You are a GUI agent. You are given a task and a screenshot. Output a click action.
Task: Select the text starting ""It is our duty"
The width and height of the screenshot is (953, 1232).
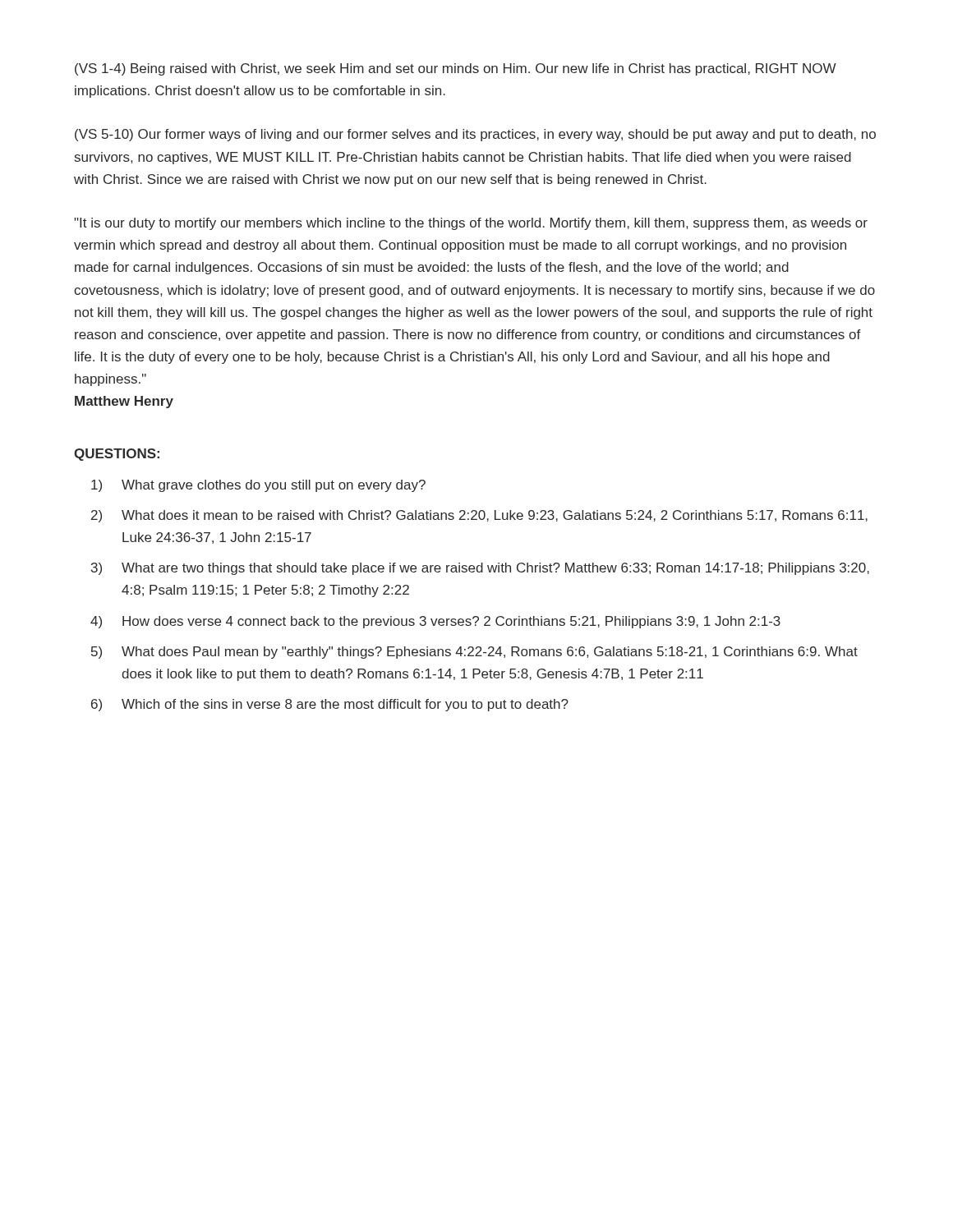pos(475,312)
